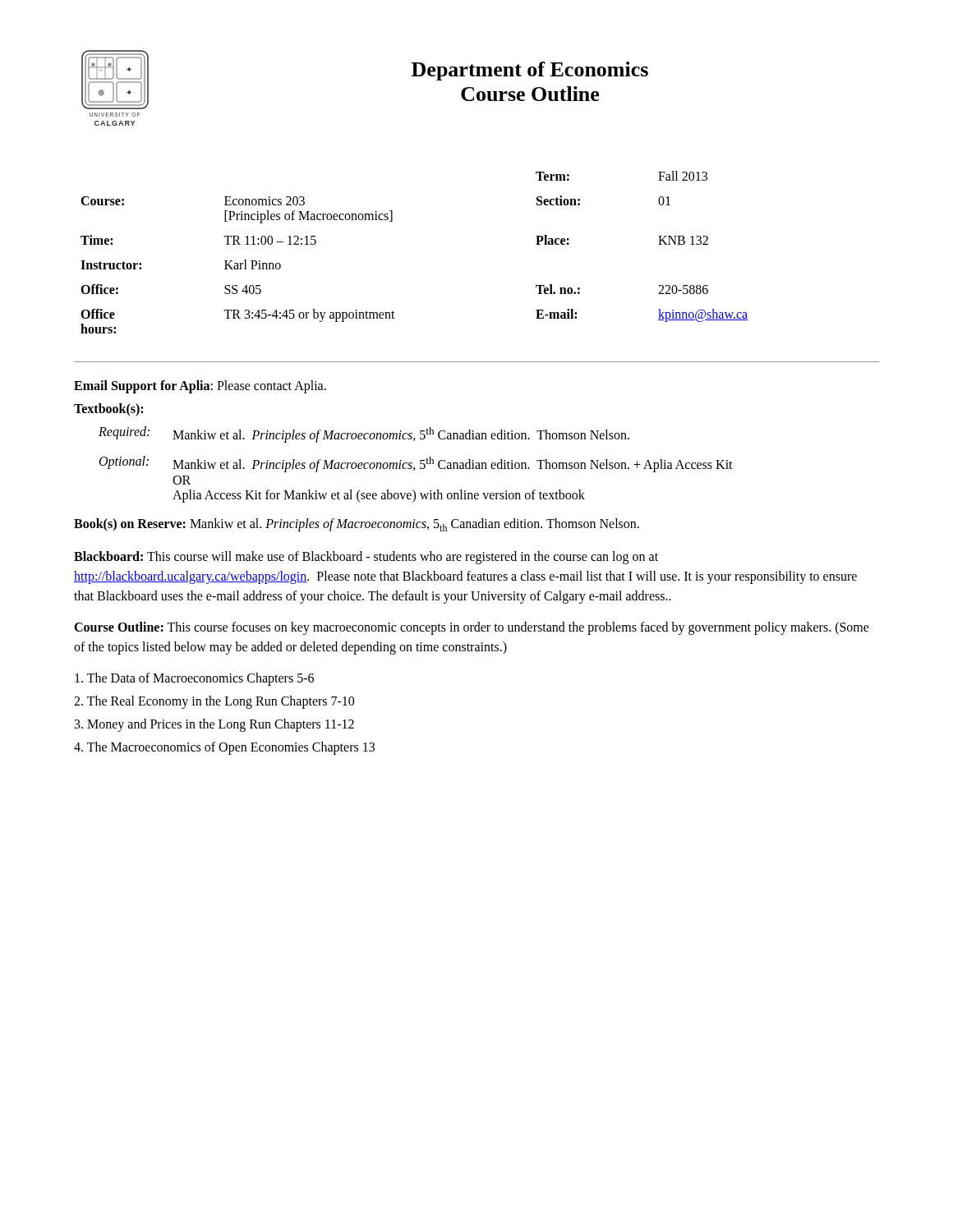The height and width of the screenshot is (1232, 953).
Task: Locate the table
Action: [476, 253]
